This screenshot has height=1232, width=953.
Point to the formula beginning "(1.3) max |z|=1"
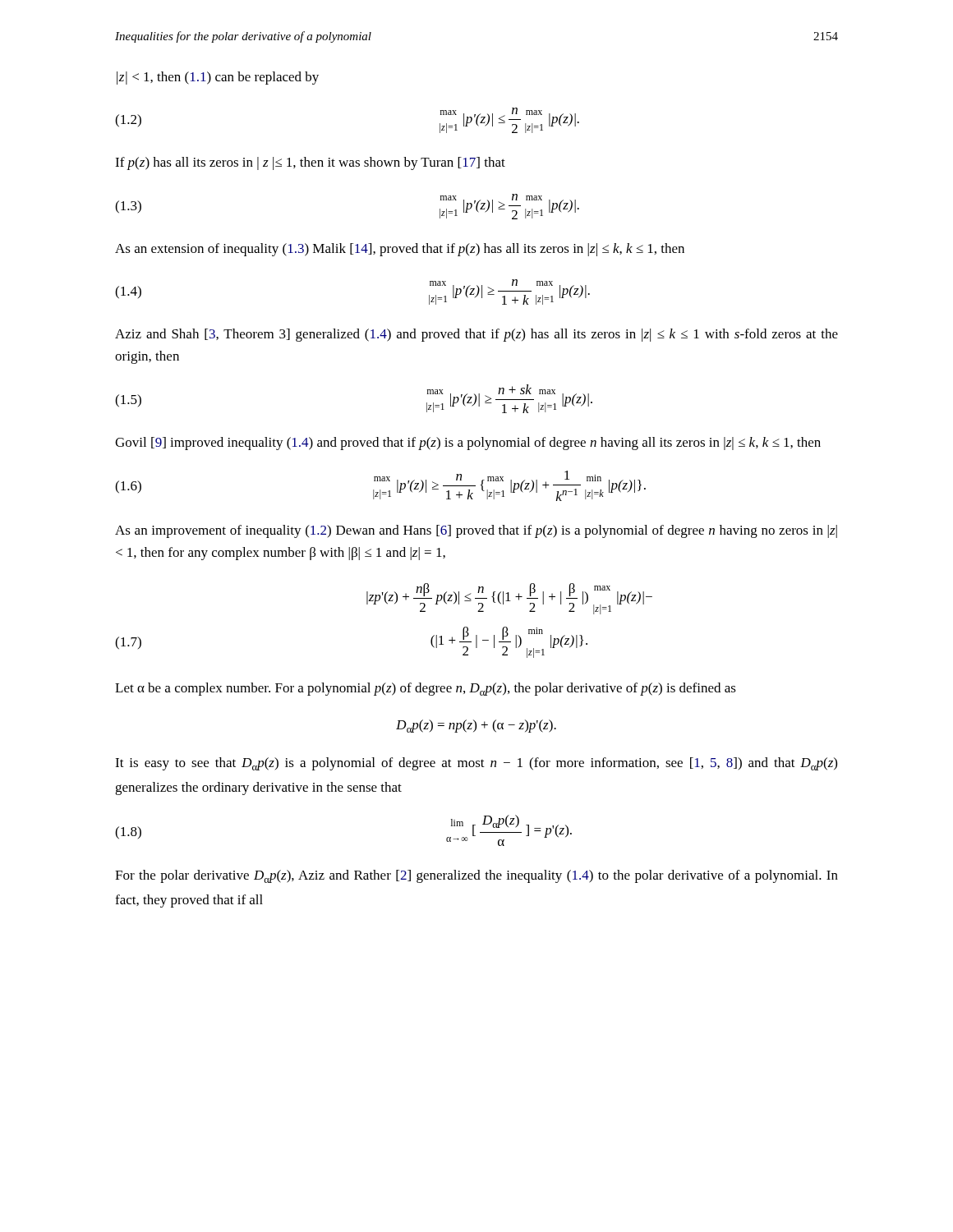tap(476, 205)
